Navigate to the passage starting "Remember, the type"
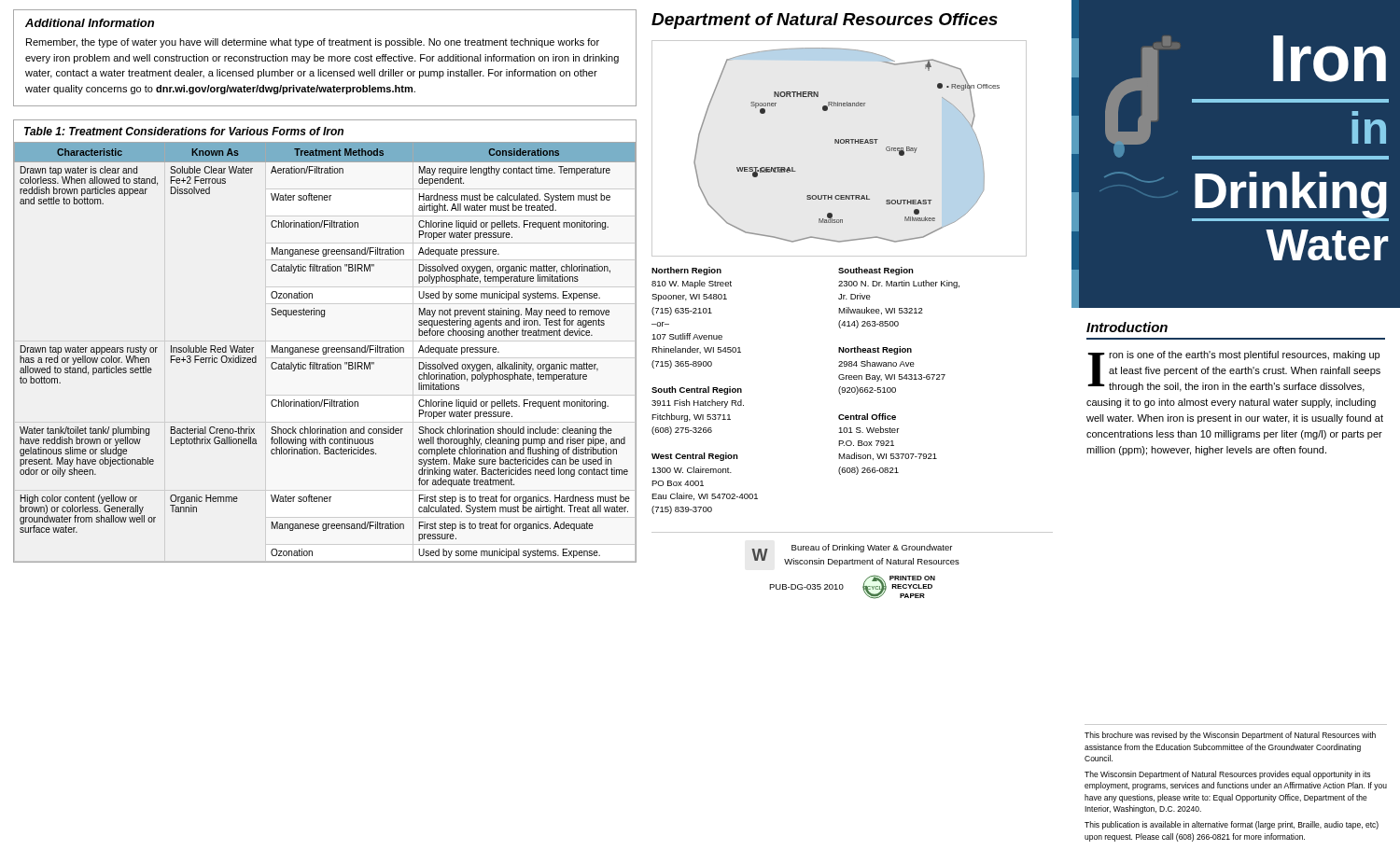This screenshot has height=850, width=1400. pyautogui.click(x=322, y=65)
